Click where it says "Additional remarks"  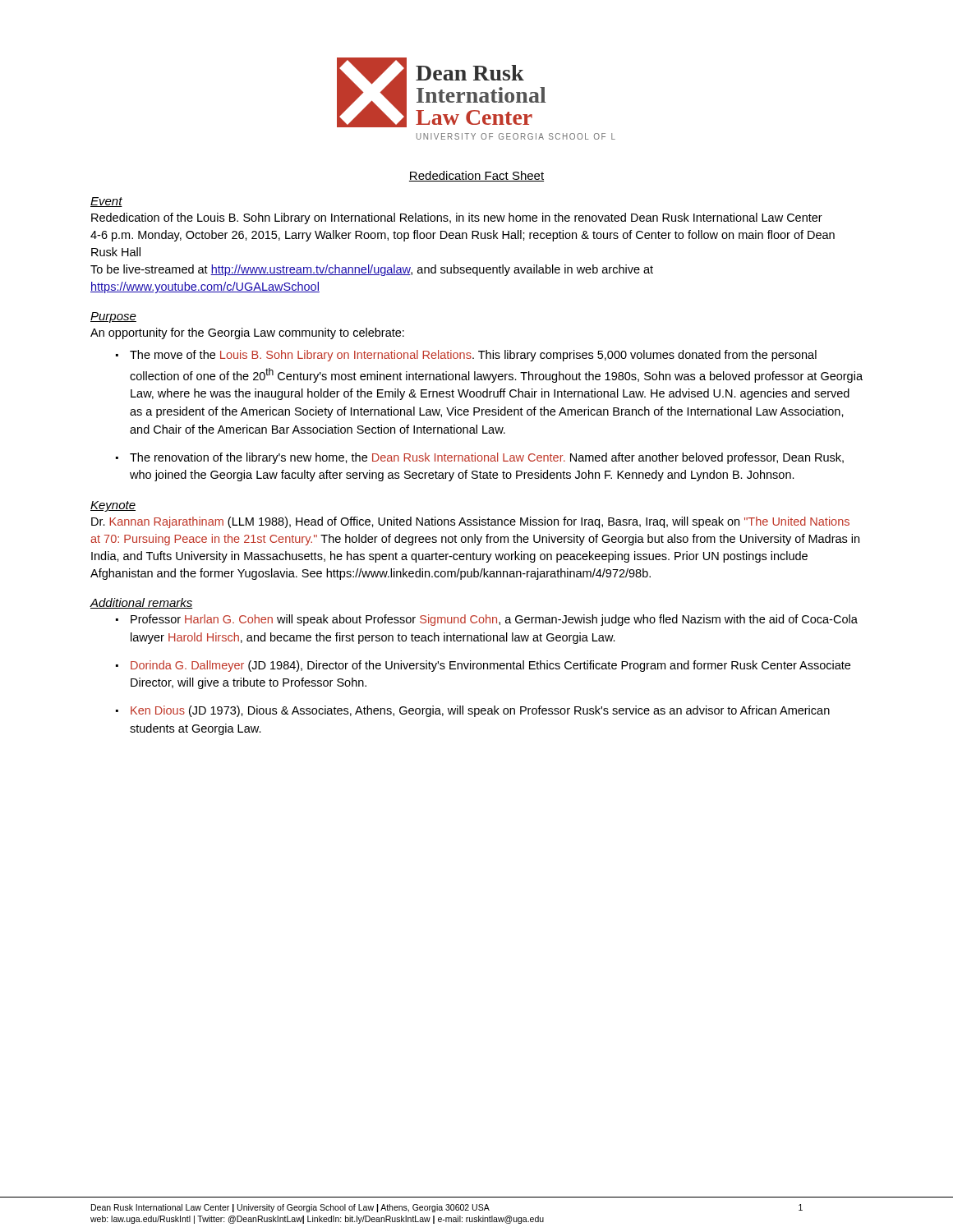[x=141, y=603]
